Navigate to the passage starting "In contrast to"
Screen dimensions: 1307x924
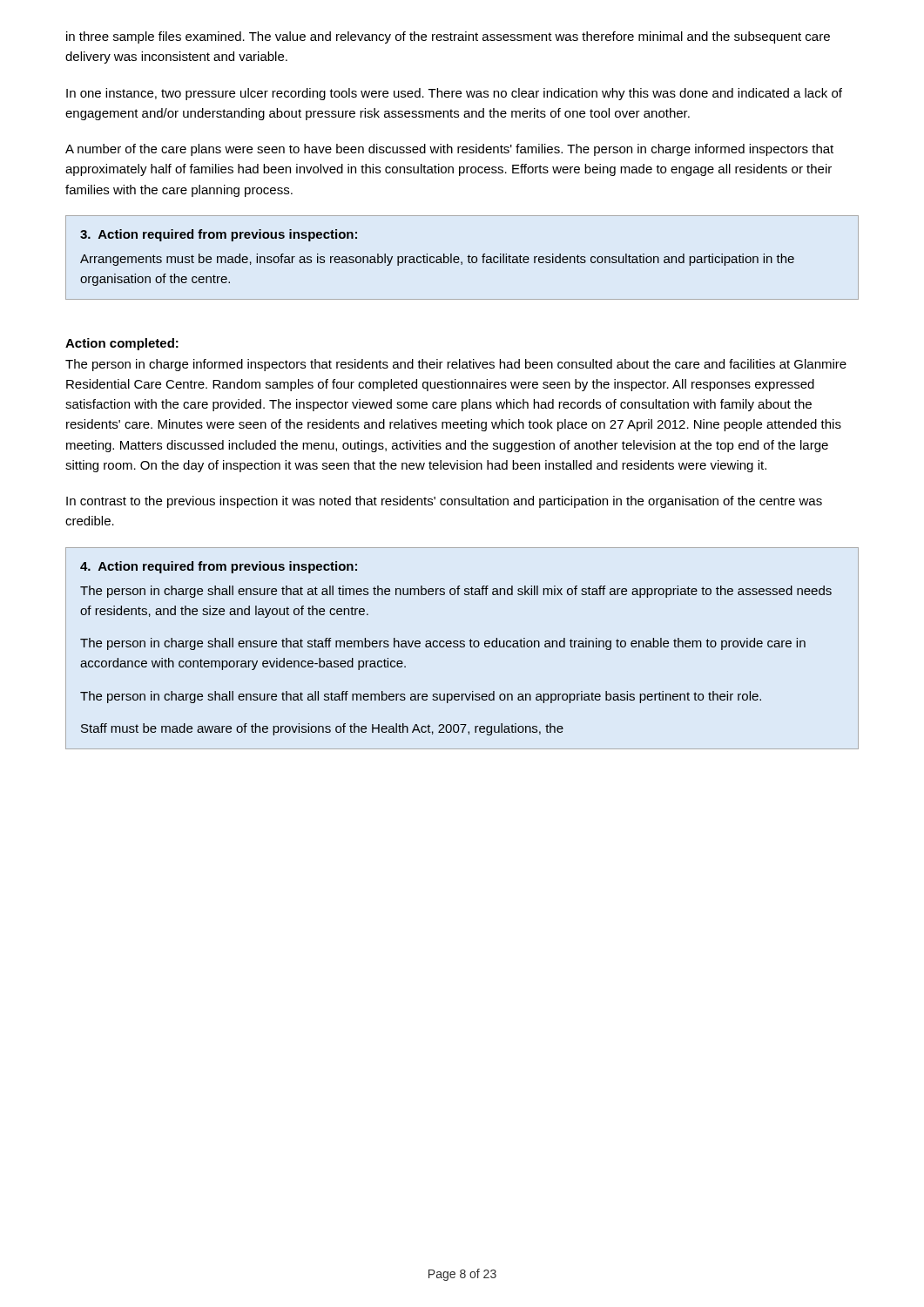click(444, 511)
